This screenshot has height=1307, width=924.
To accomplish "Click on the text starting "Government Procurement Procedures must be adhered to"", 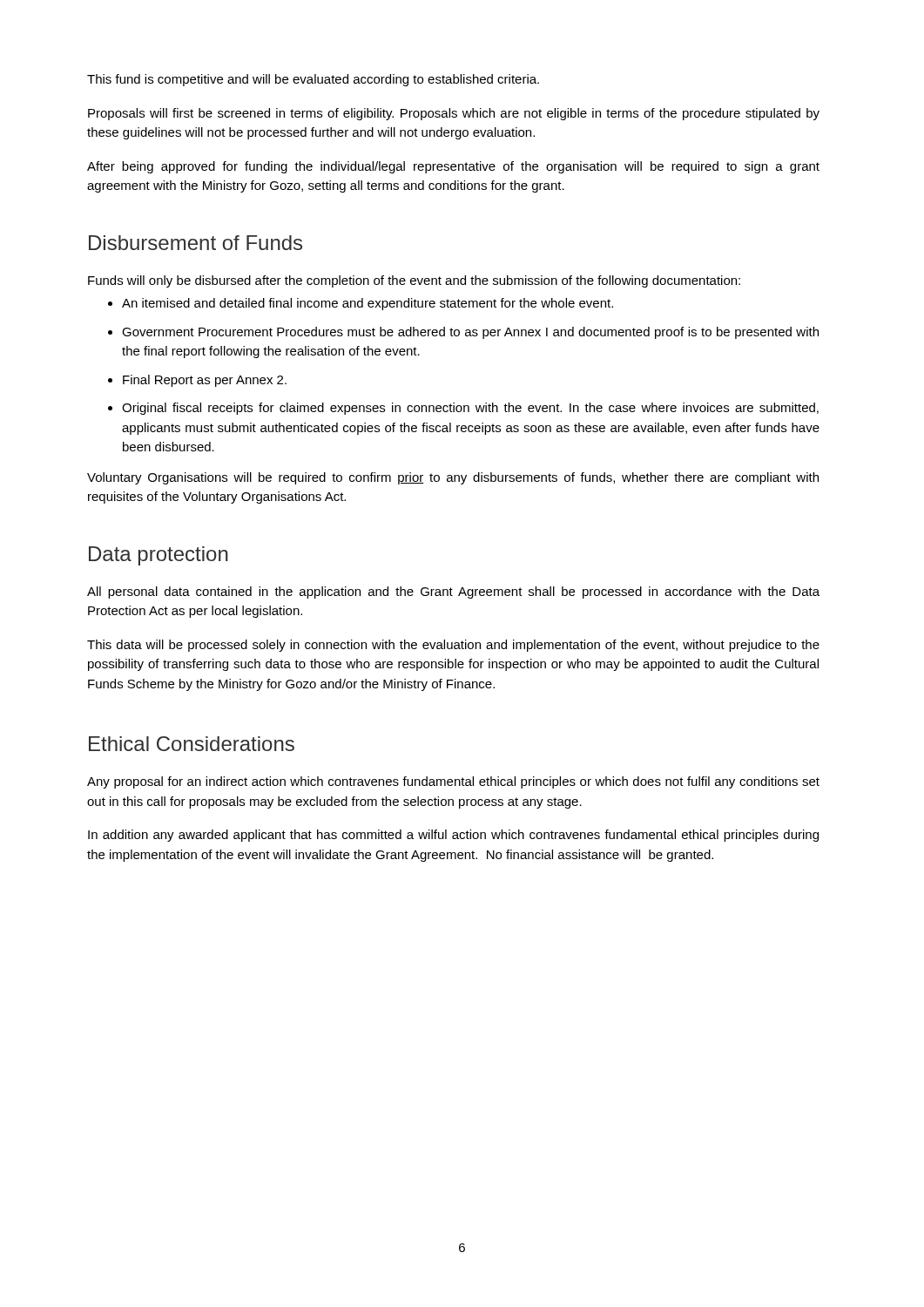I will click(x=471, y=341).
